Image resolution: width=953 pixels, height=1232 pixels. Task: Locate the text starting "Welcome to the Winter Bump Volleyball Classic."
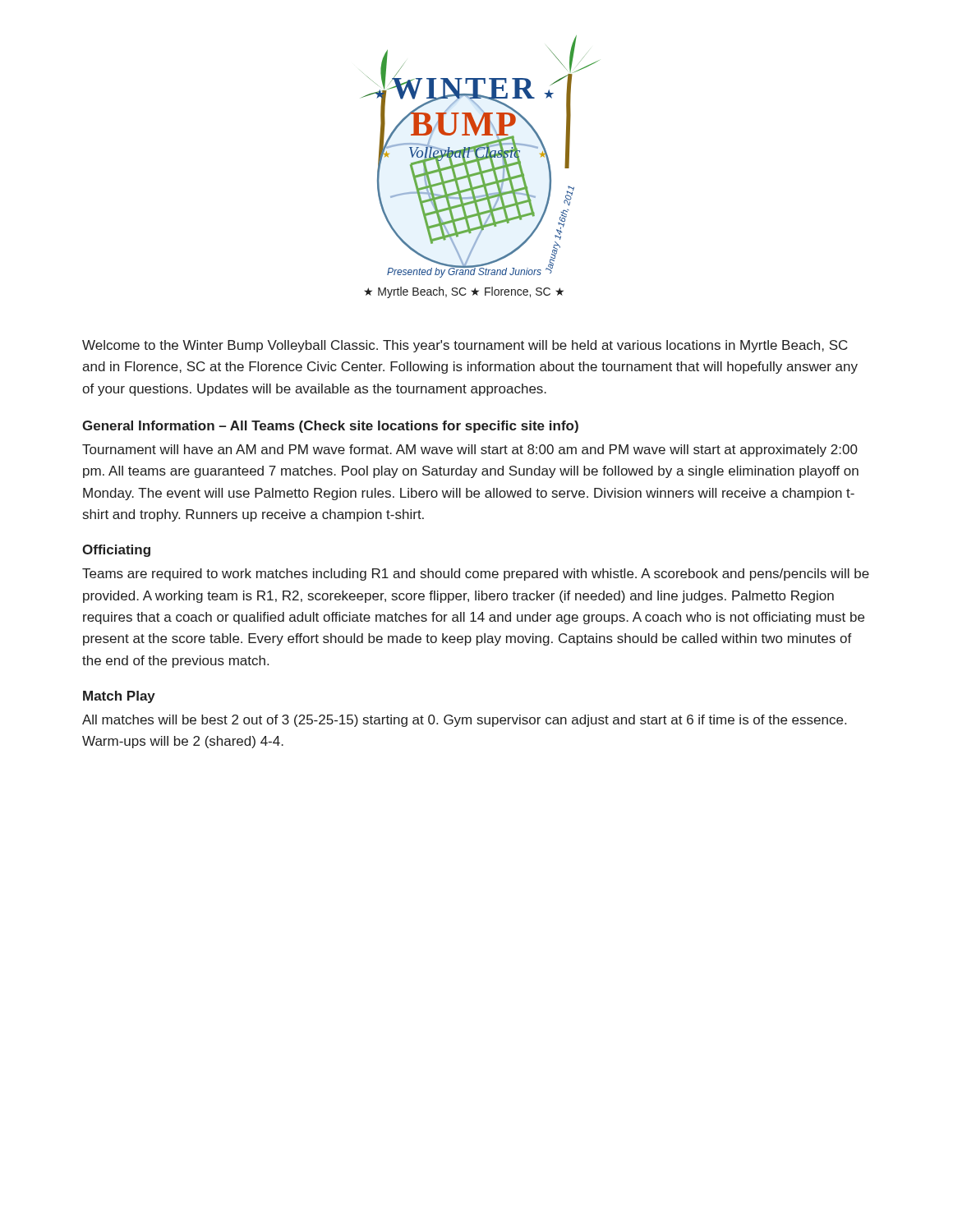[x=470, y=367]
